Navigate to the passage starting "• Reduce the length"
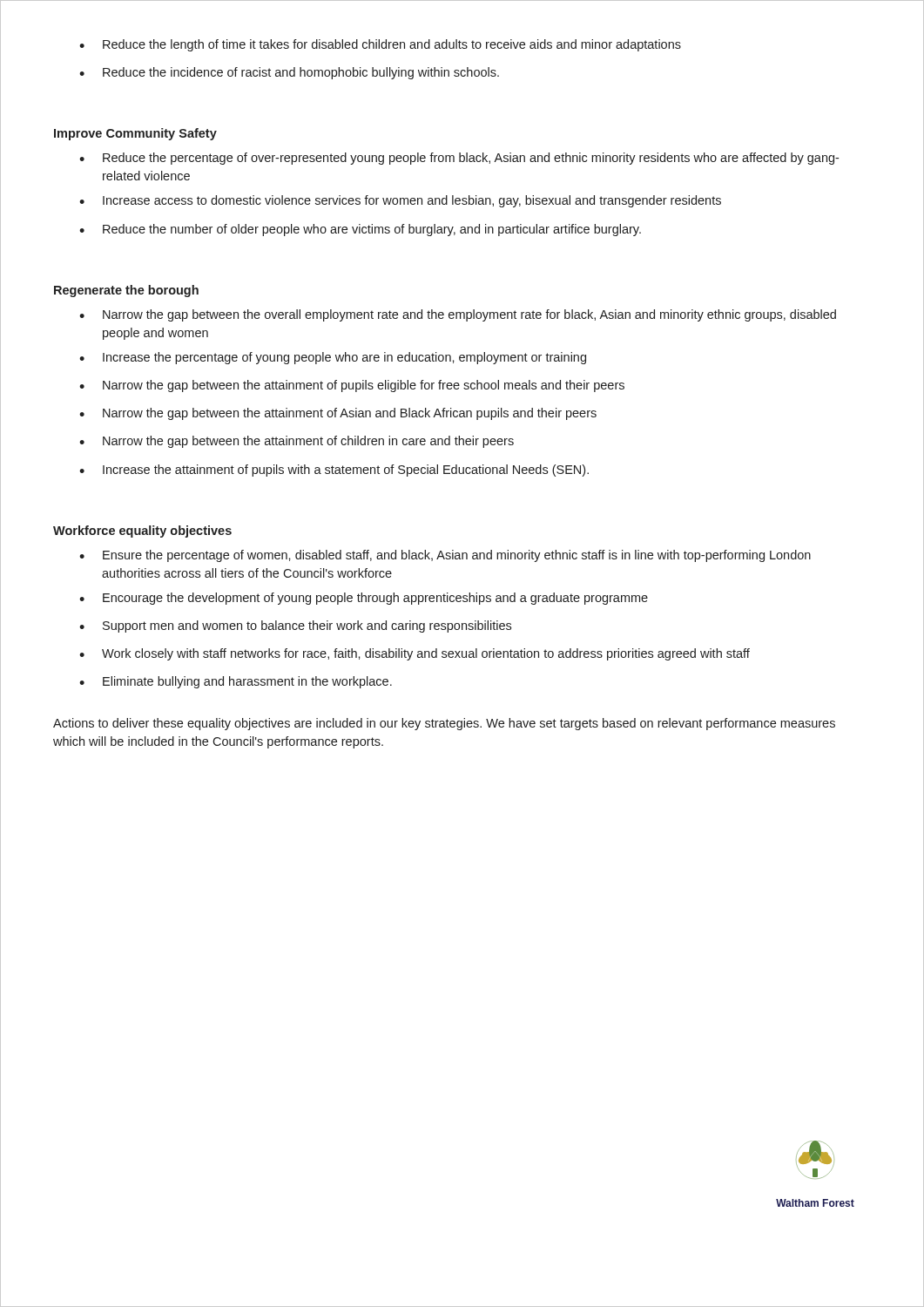 tap(475, 47)
